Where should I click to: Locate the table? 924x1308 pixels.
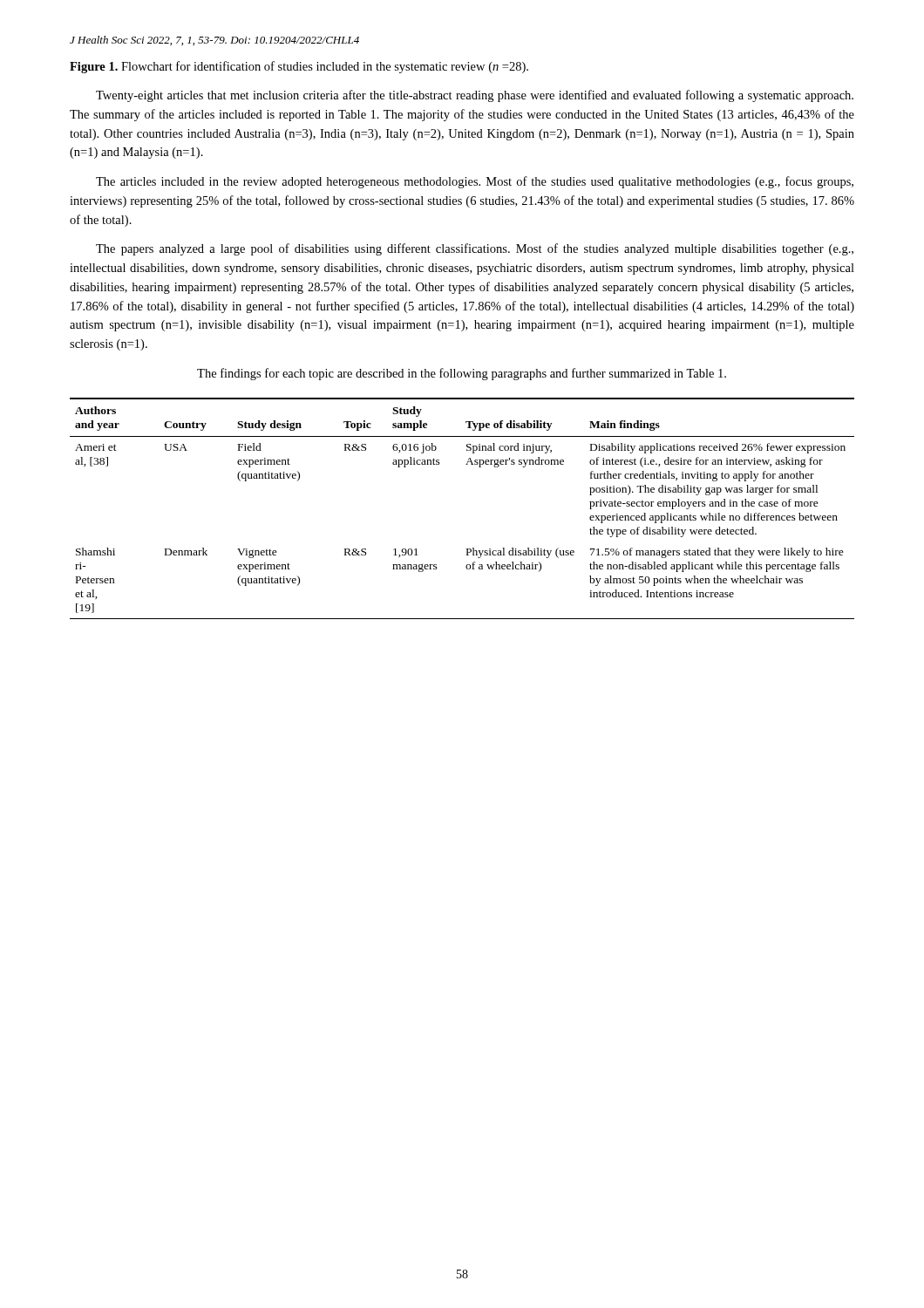coord(462,508)
